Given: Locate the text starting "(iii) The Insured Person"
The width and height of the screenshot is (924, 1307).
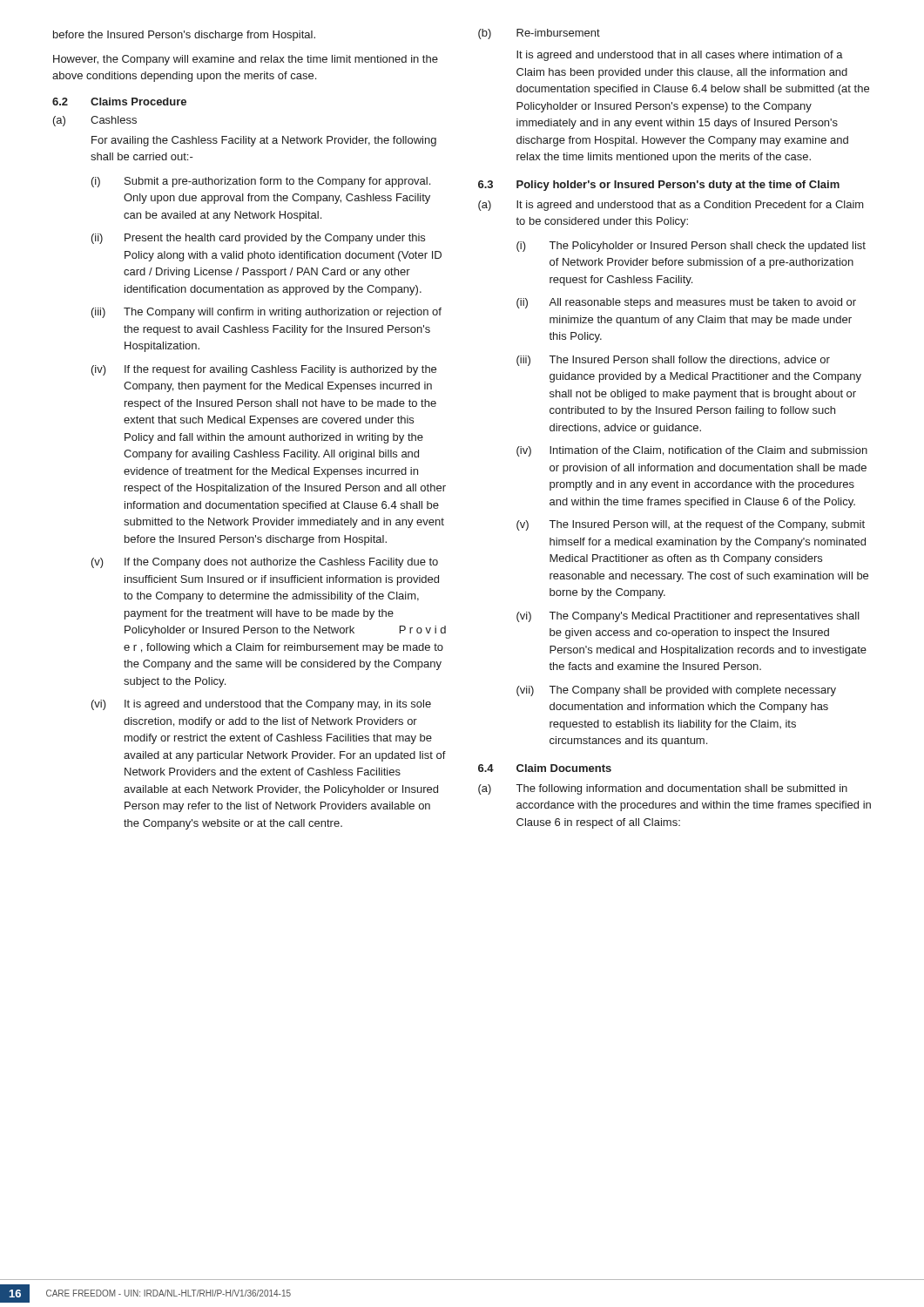Looking at the screenshot, I should pos(694,393).
